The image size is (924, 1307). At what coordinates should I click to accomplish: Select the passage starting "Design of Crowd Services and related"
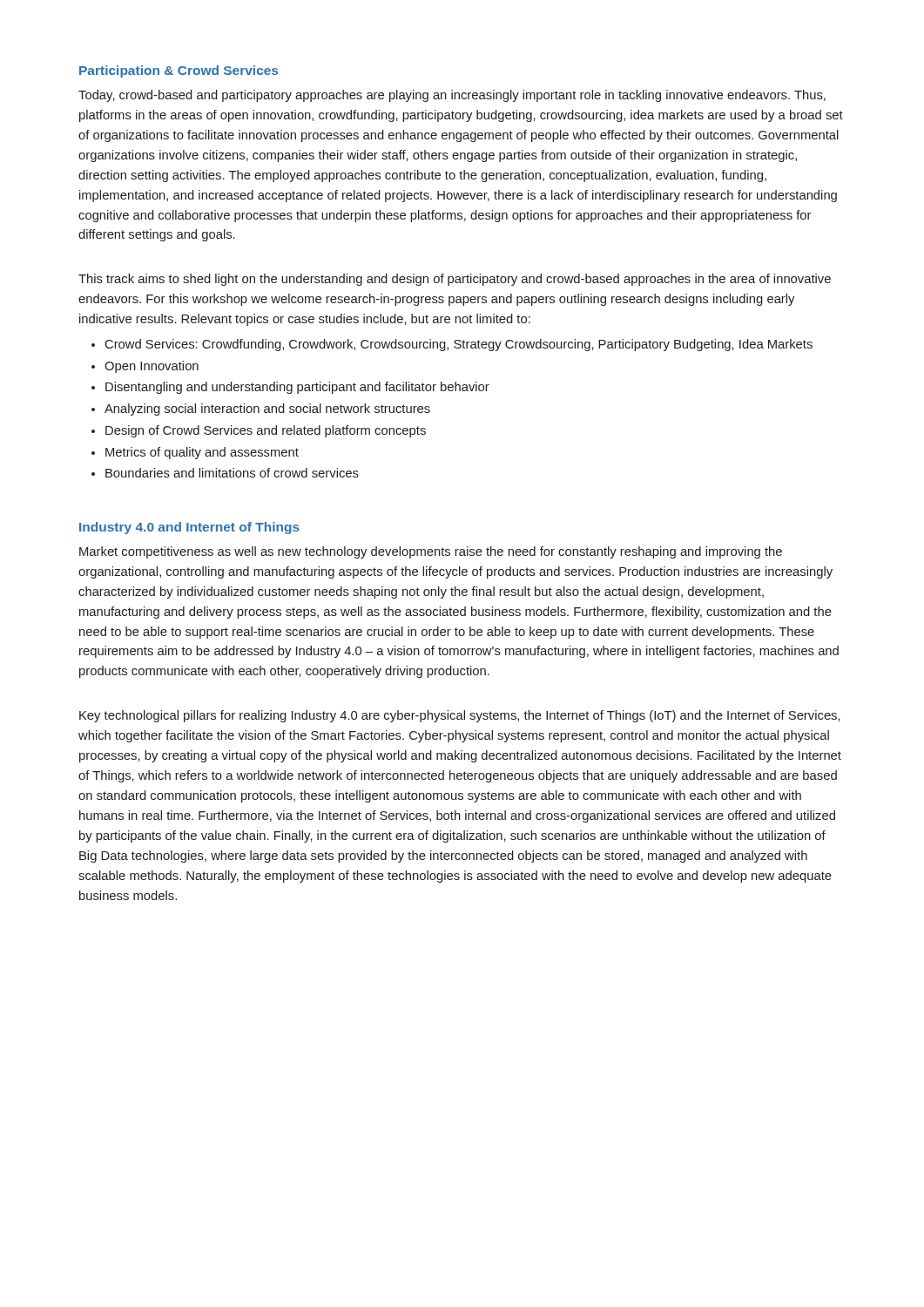265,430
